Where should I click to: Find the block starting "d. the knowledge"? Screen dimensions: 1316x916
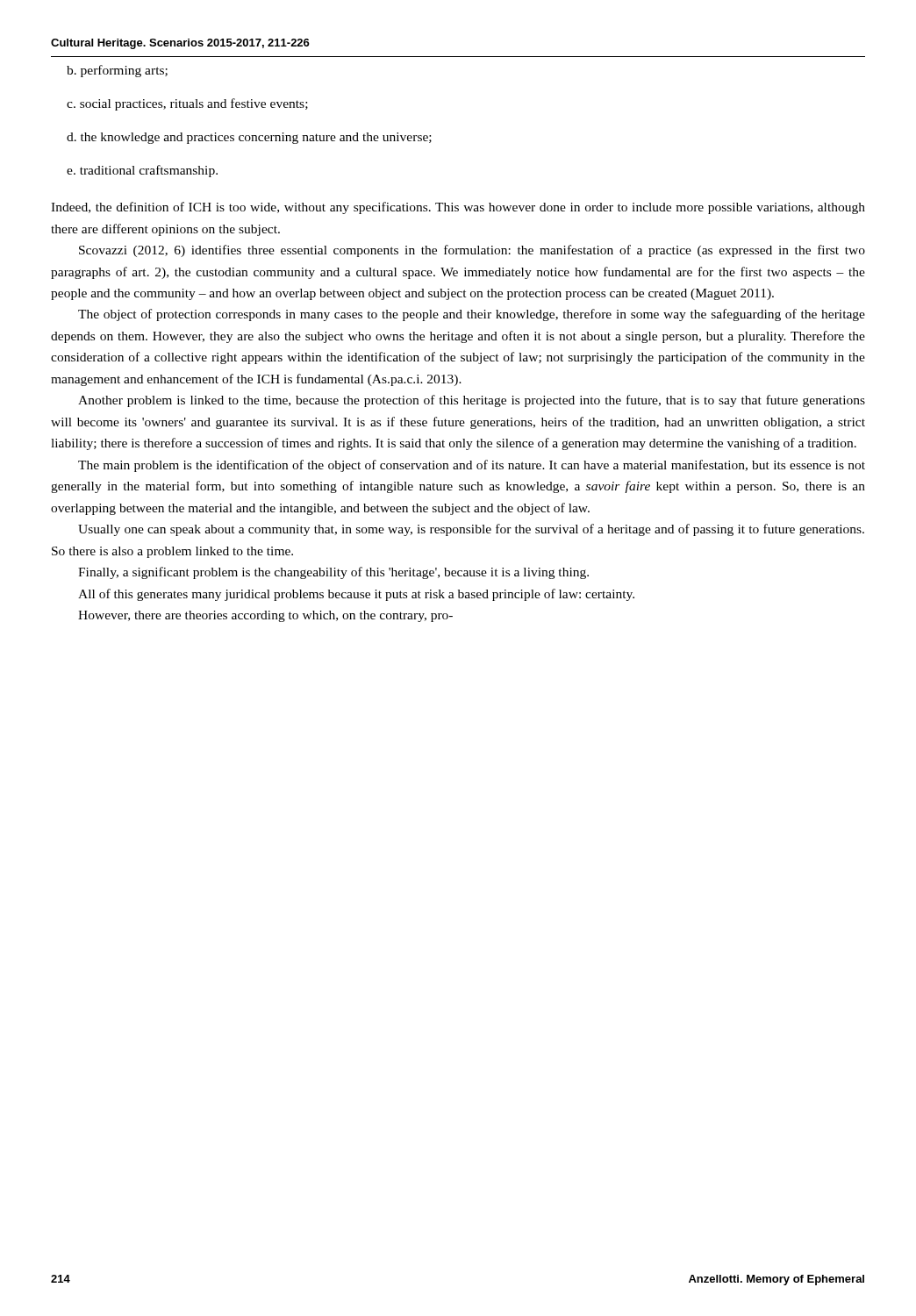coord(249,136)
